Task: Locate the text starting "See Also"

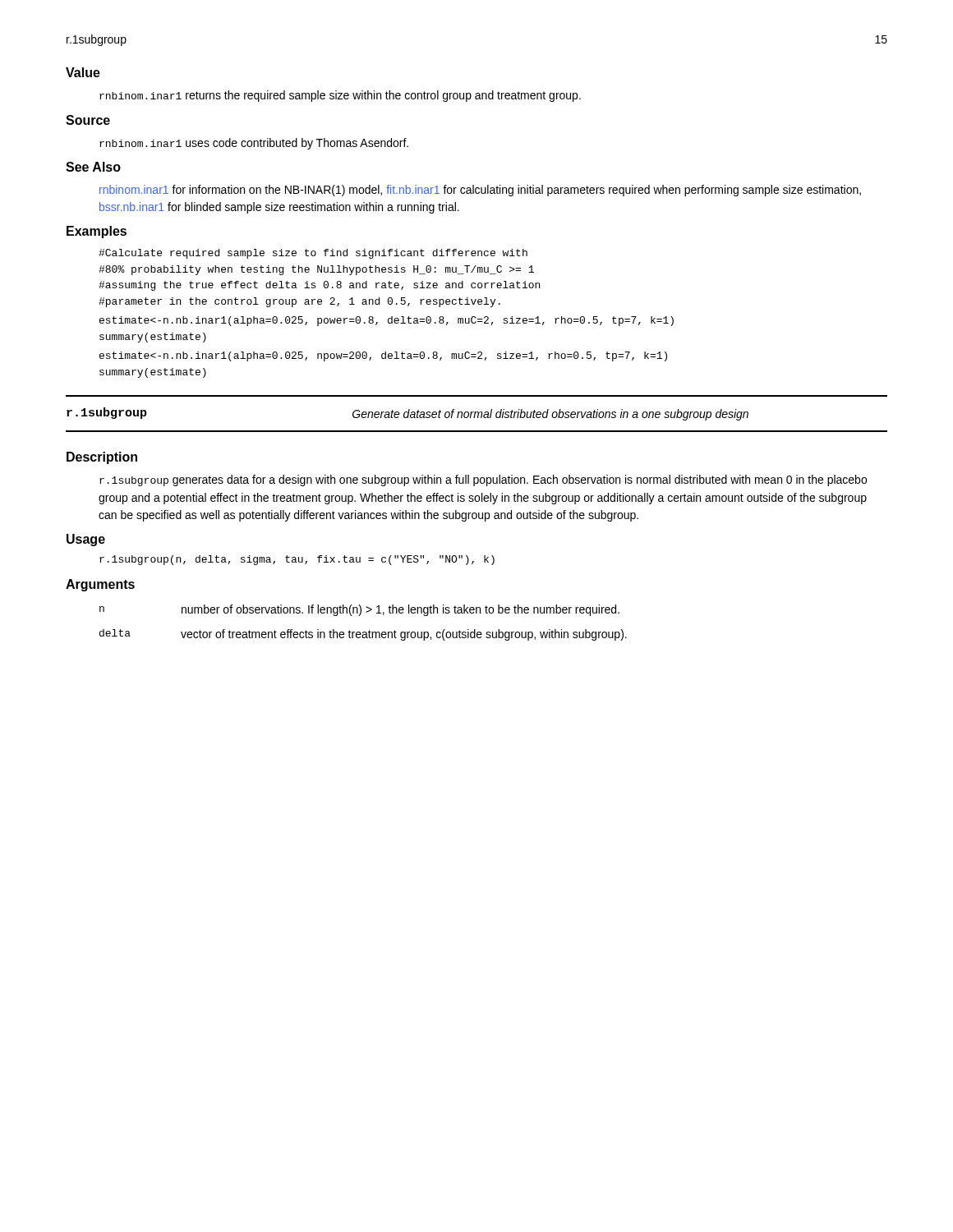Action: [93, 167]
